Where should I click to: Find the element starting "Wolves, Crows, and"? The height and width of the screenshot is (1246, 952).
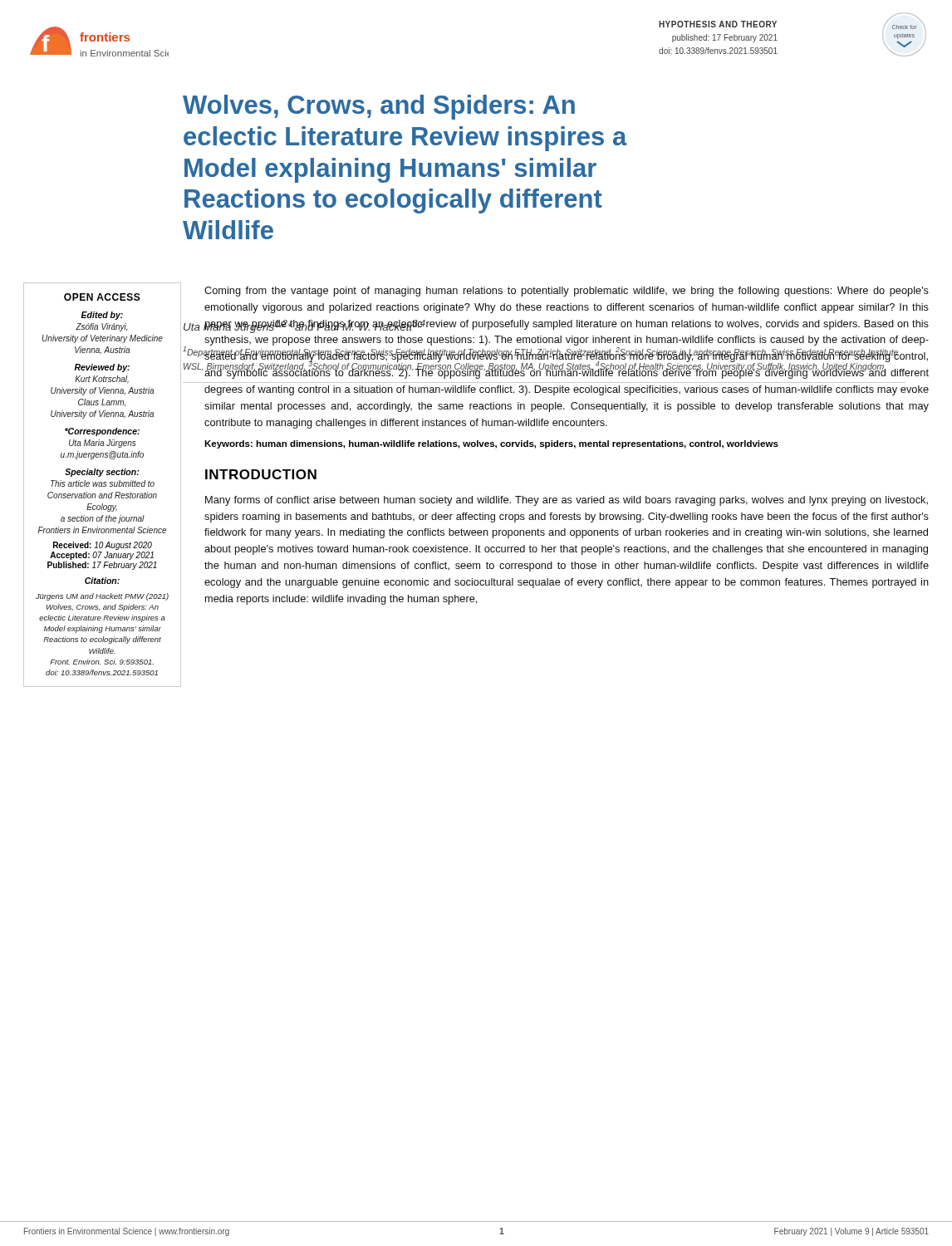(544, 168)
